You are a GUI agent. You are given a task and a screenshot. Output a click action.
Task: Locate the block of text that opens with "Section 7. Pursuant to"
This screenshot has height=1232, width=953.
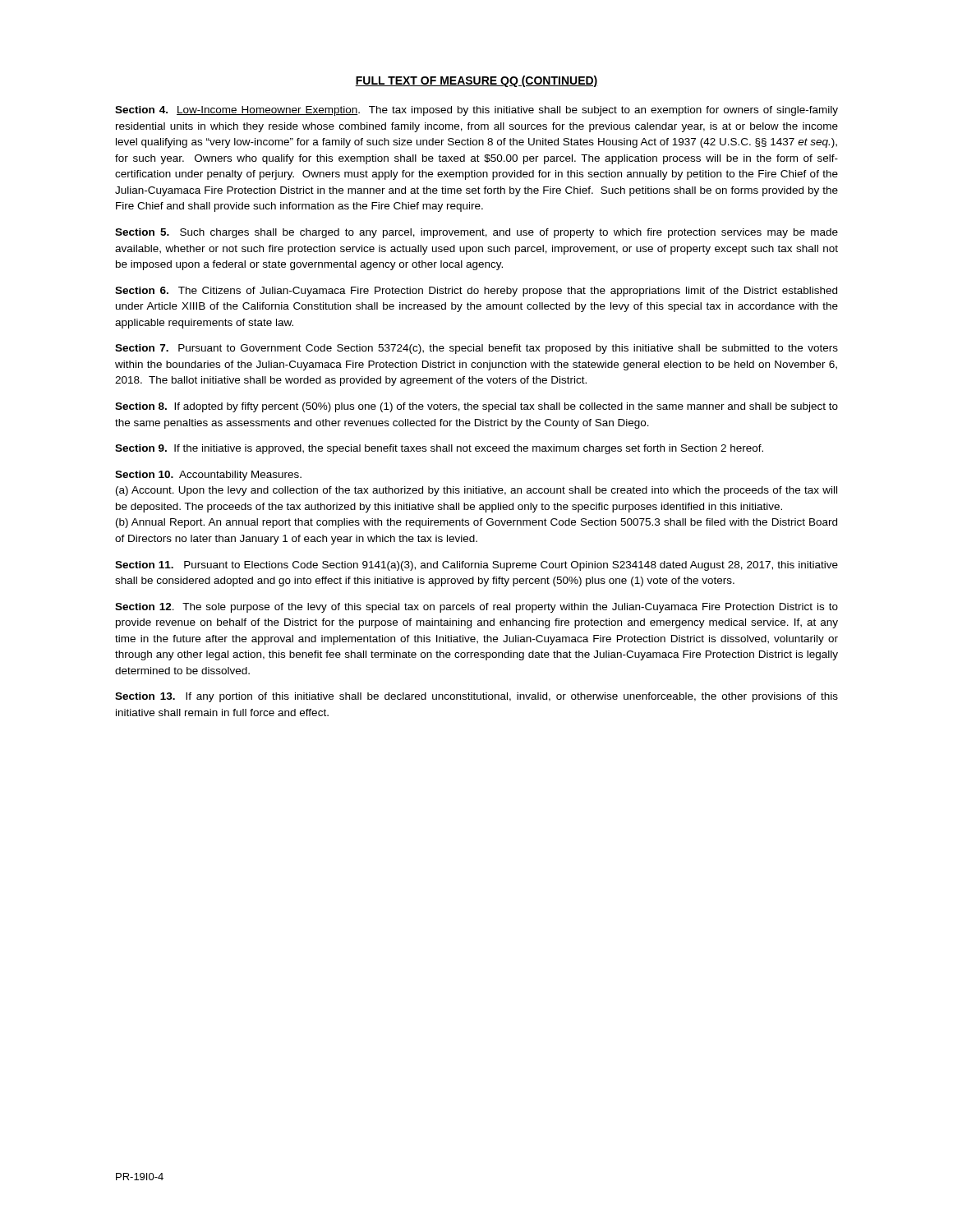[x=476, y=364]
